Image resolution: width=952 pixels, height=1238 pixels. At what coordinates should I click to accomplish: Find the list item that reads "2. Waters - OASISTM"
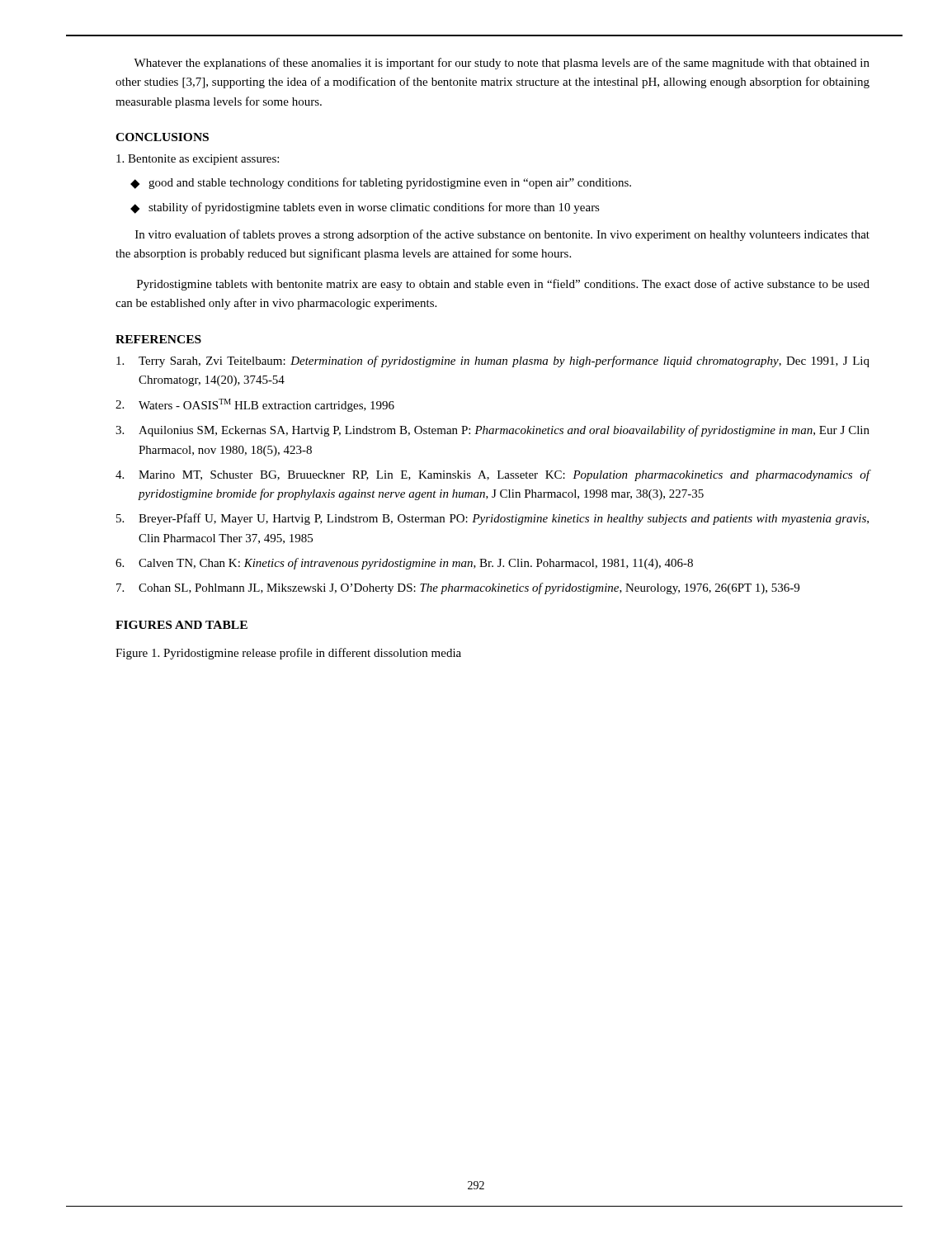[255, 405]
